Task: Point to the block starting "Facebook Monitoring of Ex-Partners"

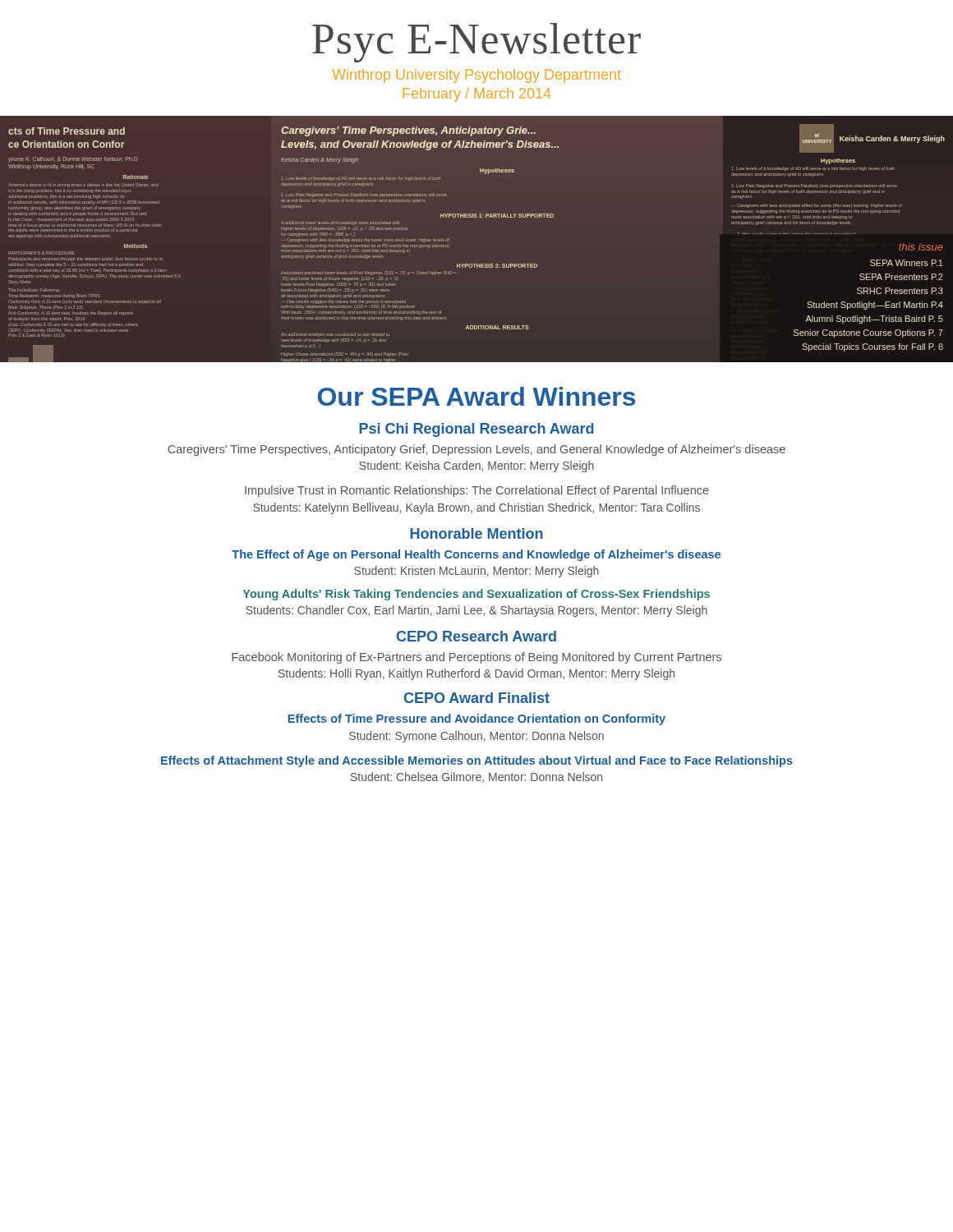Action: (x=476, y=657)
